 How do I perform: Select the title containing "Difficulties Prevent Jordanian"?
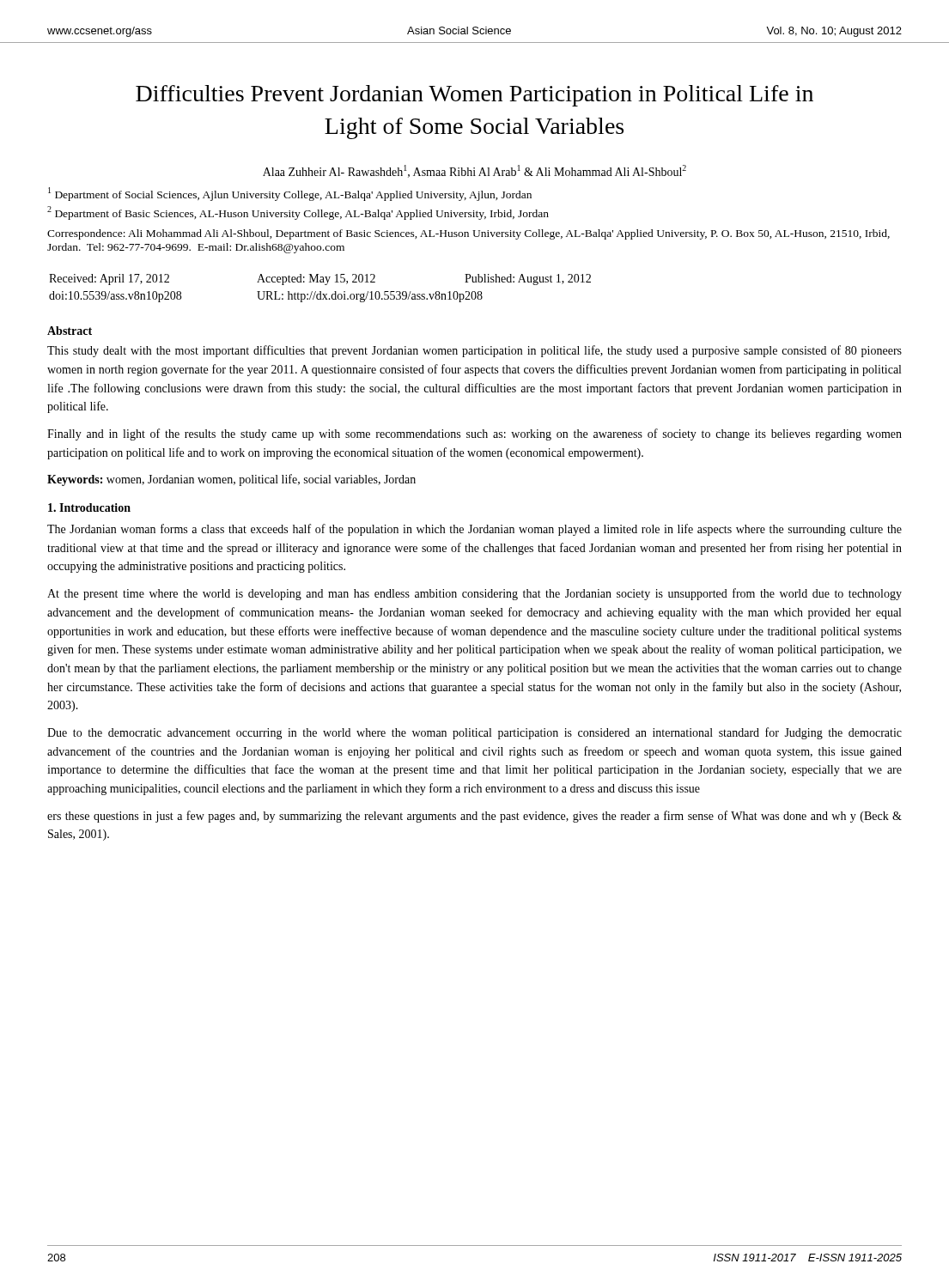[474, 110]
